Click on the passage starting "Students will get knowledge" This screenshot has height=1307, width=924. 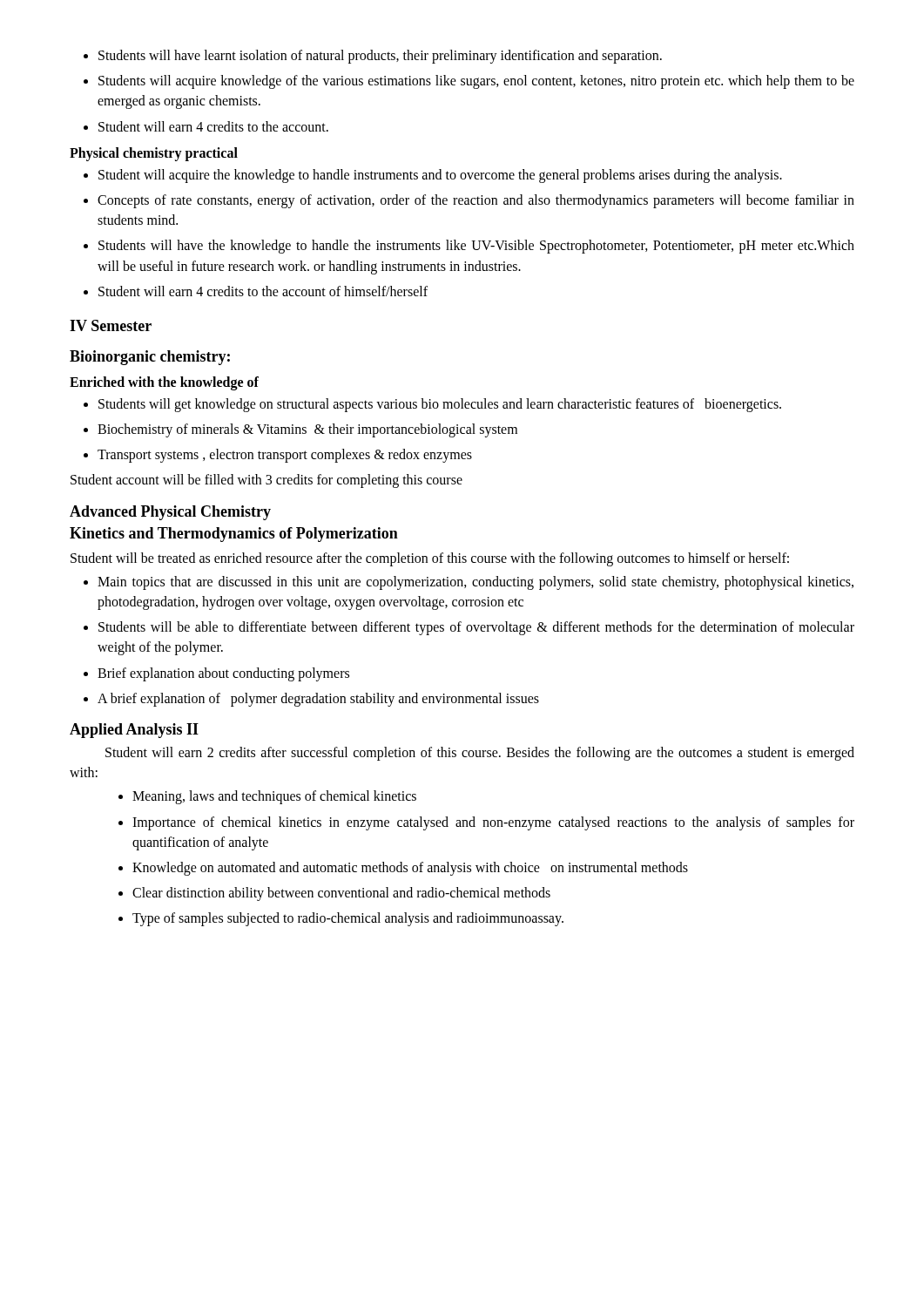(462, 429)
